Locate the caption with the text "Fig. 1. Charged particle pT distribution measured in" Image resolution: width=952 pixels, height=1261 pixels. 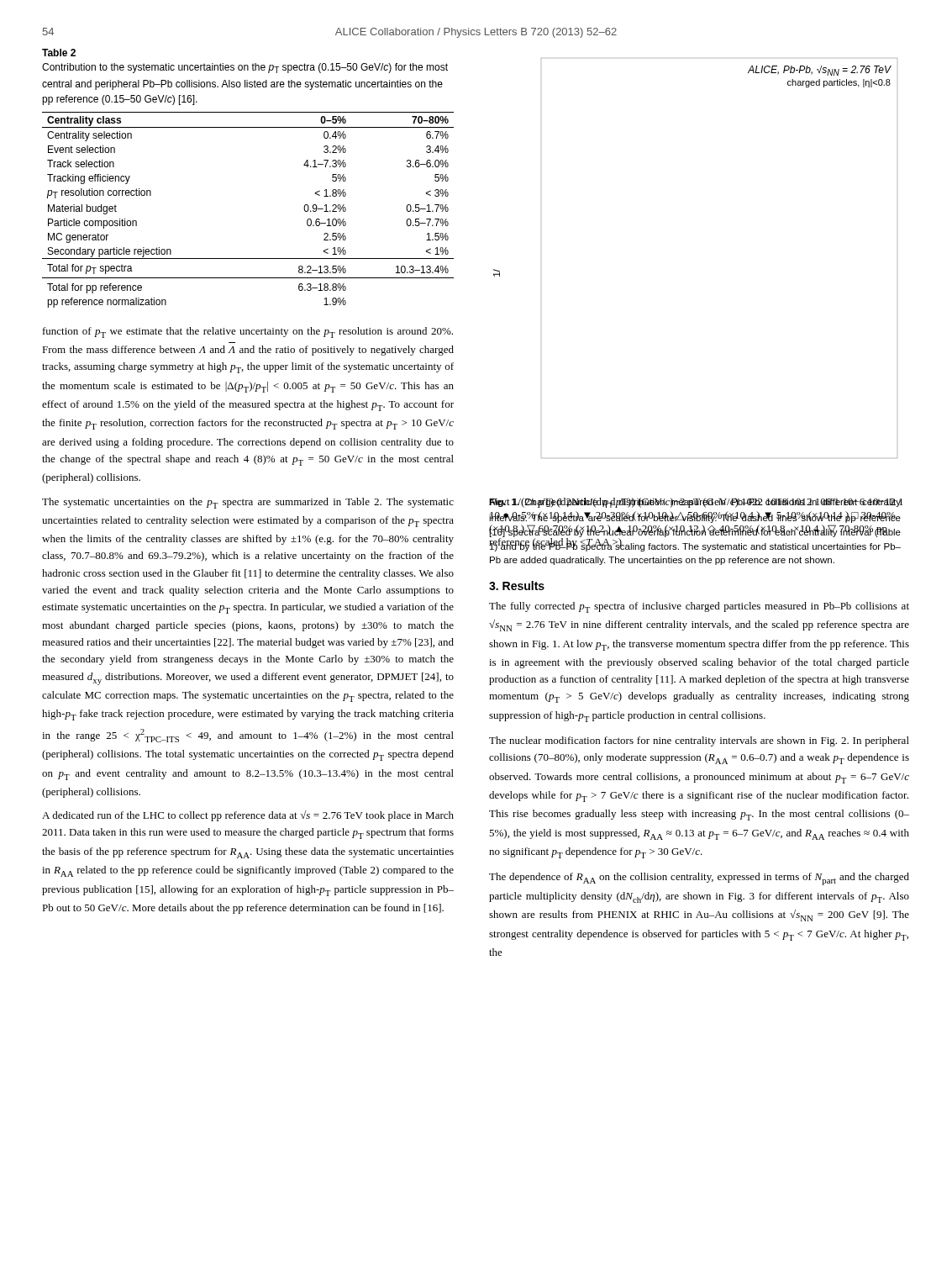pyautogui.click(x=695, y=531)
